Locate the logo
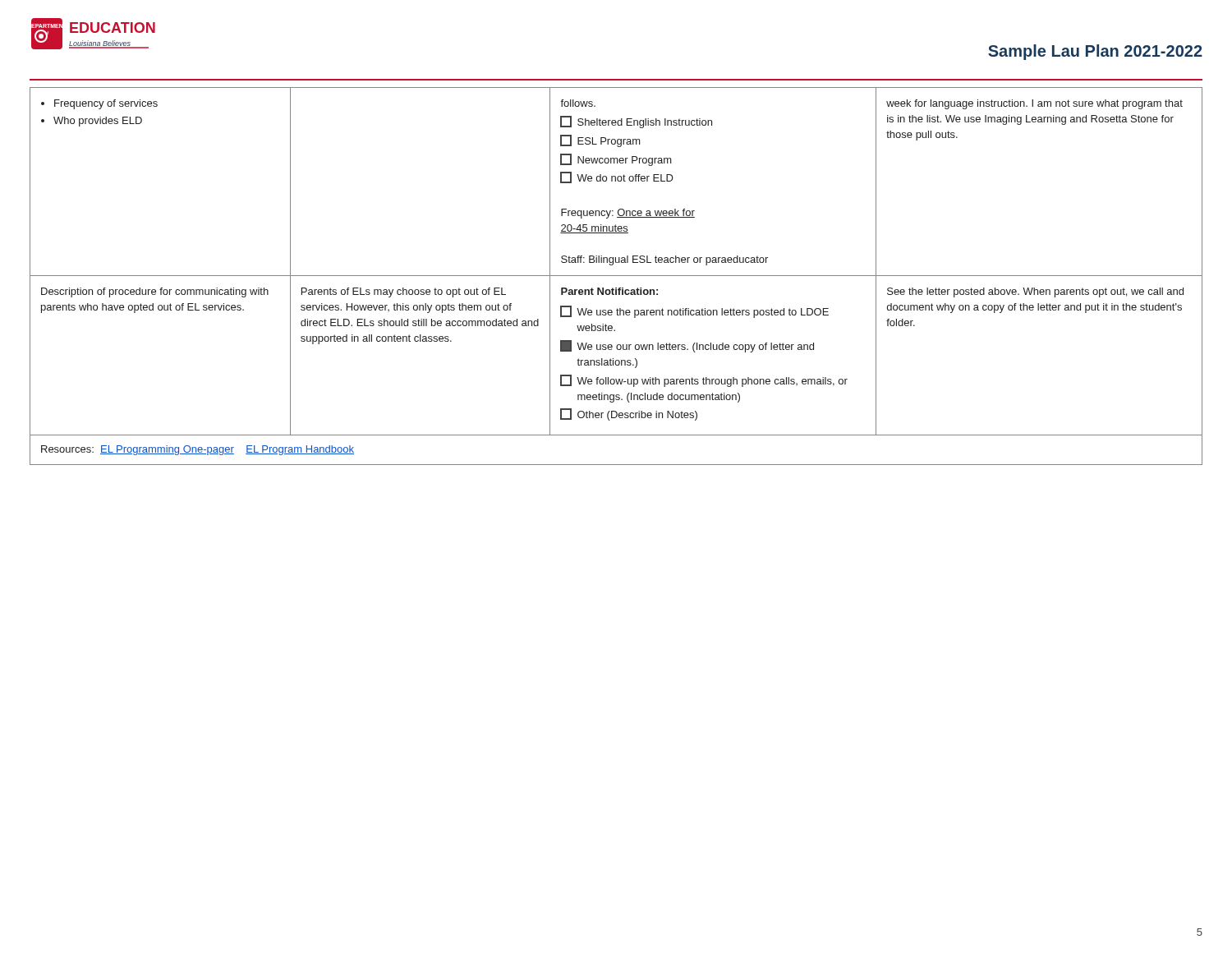Viewport: 1232px width, 953px height. (95, 43)
